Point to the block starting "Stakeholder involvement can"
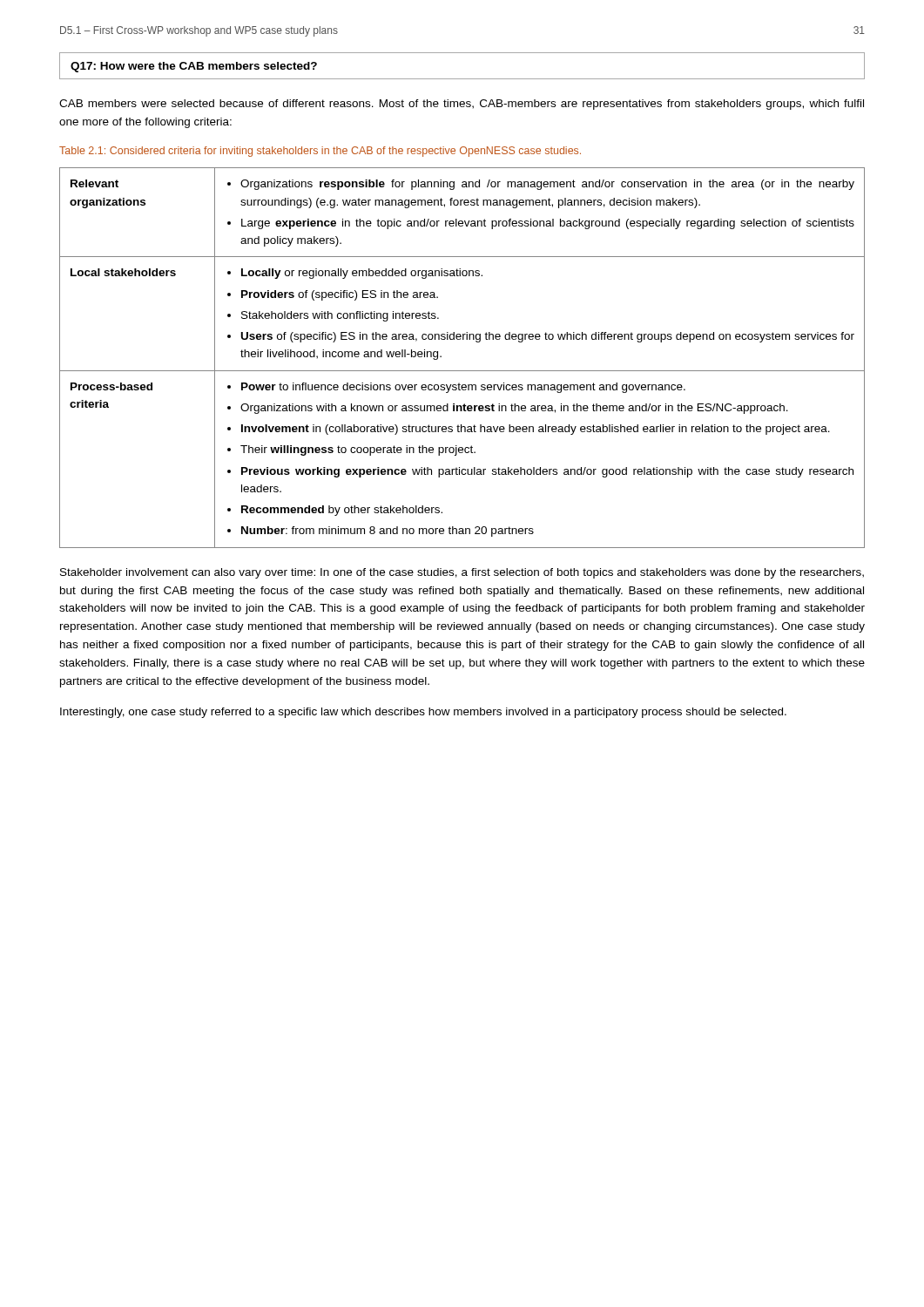Image resolution: width=924 pixels, height=1307 pixels. [462, 626]
